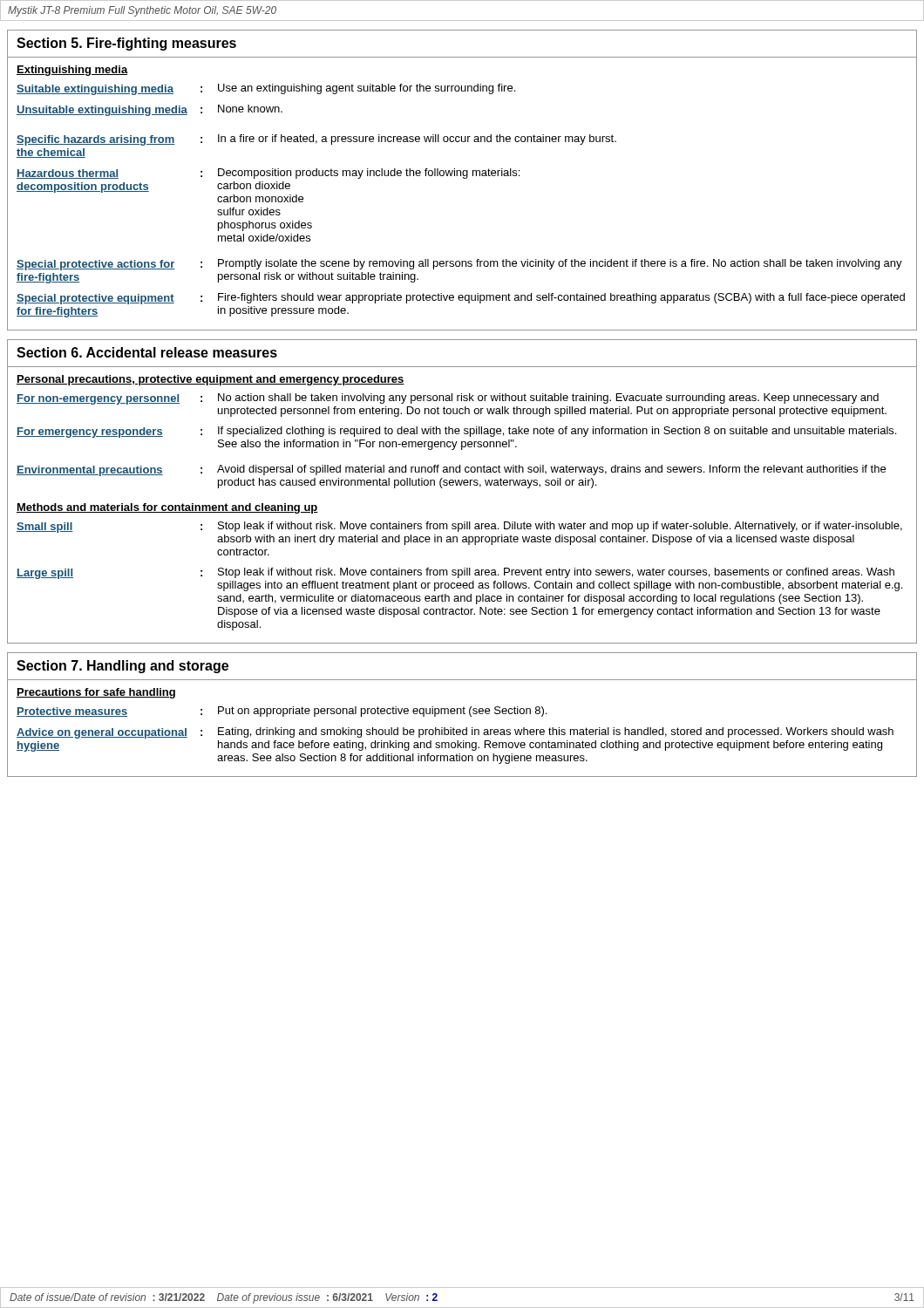
Task: Point to the block beginning "Environmental precautions :"
Action: [462, 475]
